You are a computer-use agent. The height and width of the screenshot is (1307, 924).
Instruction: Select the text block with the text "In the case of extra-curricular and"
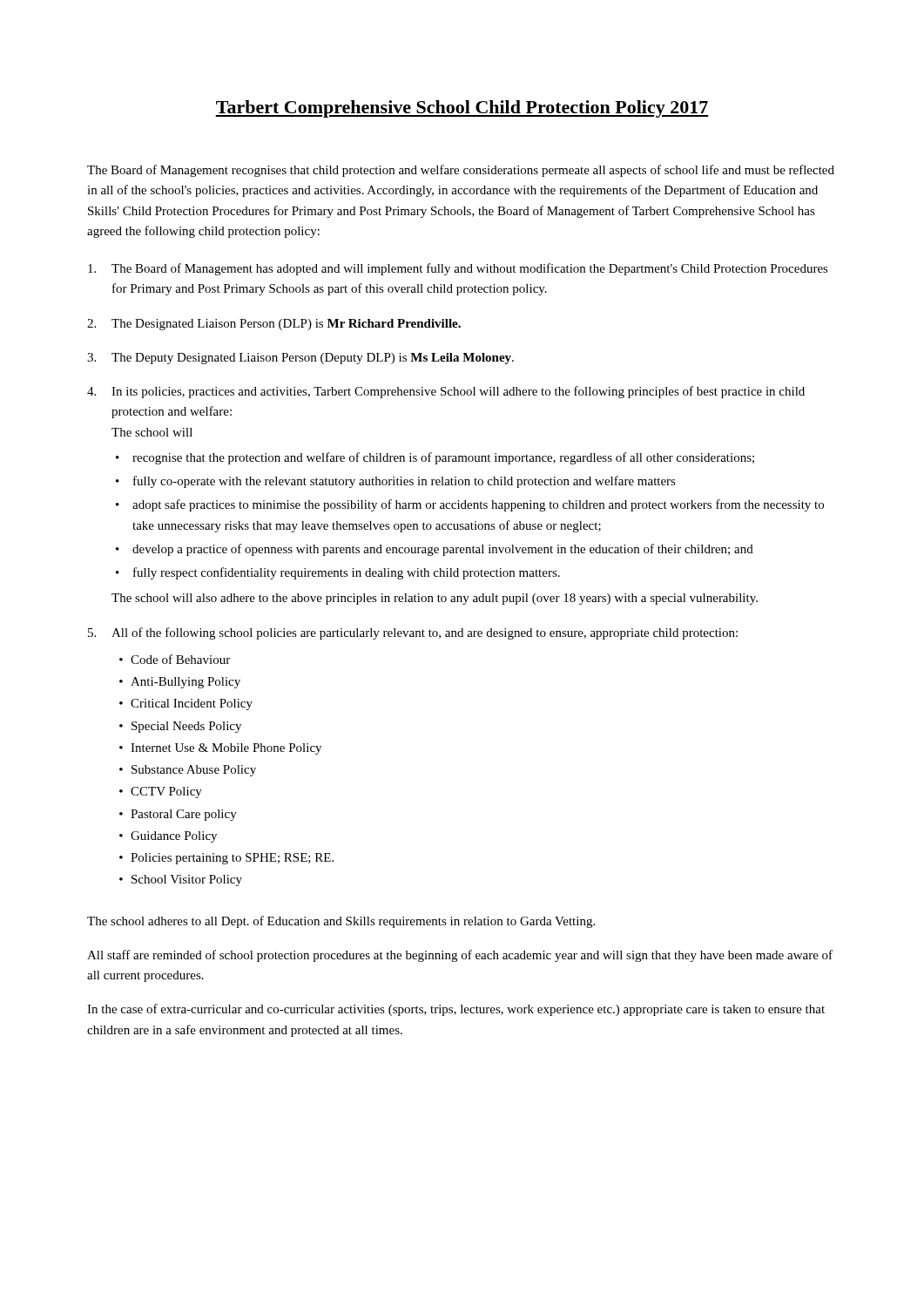456,1019
